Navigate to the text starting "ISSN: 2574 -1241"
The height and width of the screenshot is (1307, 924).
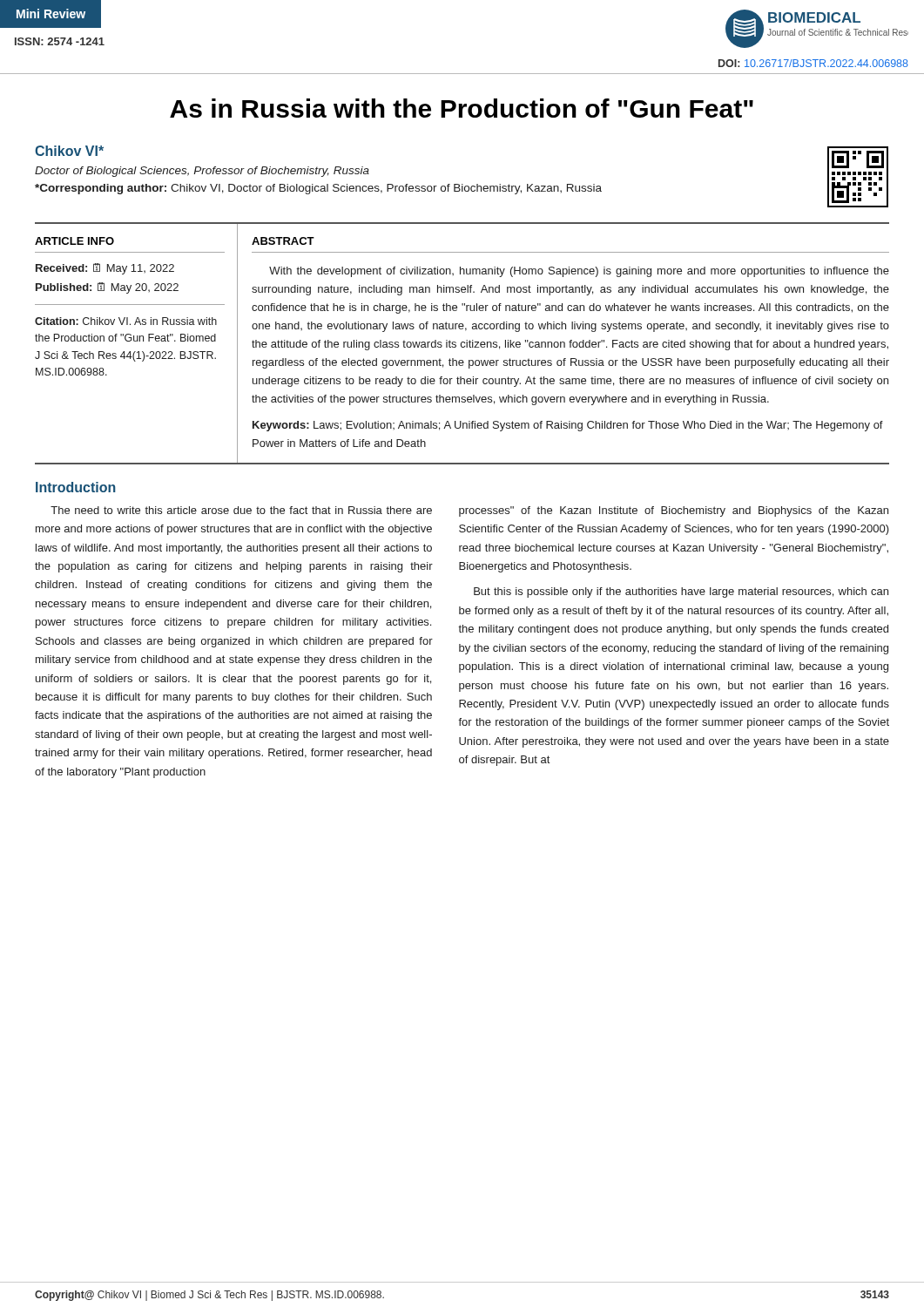(59, 41)
